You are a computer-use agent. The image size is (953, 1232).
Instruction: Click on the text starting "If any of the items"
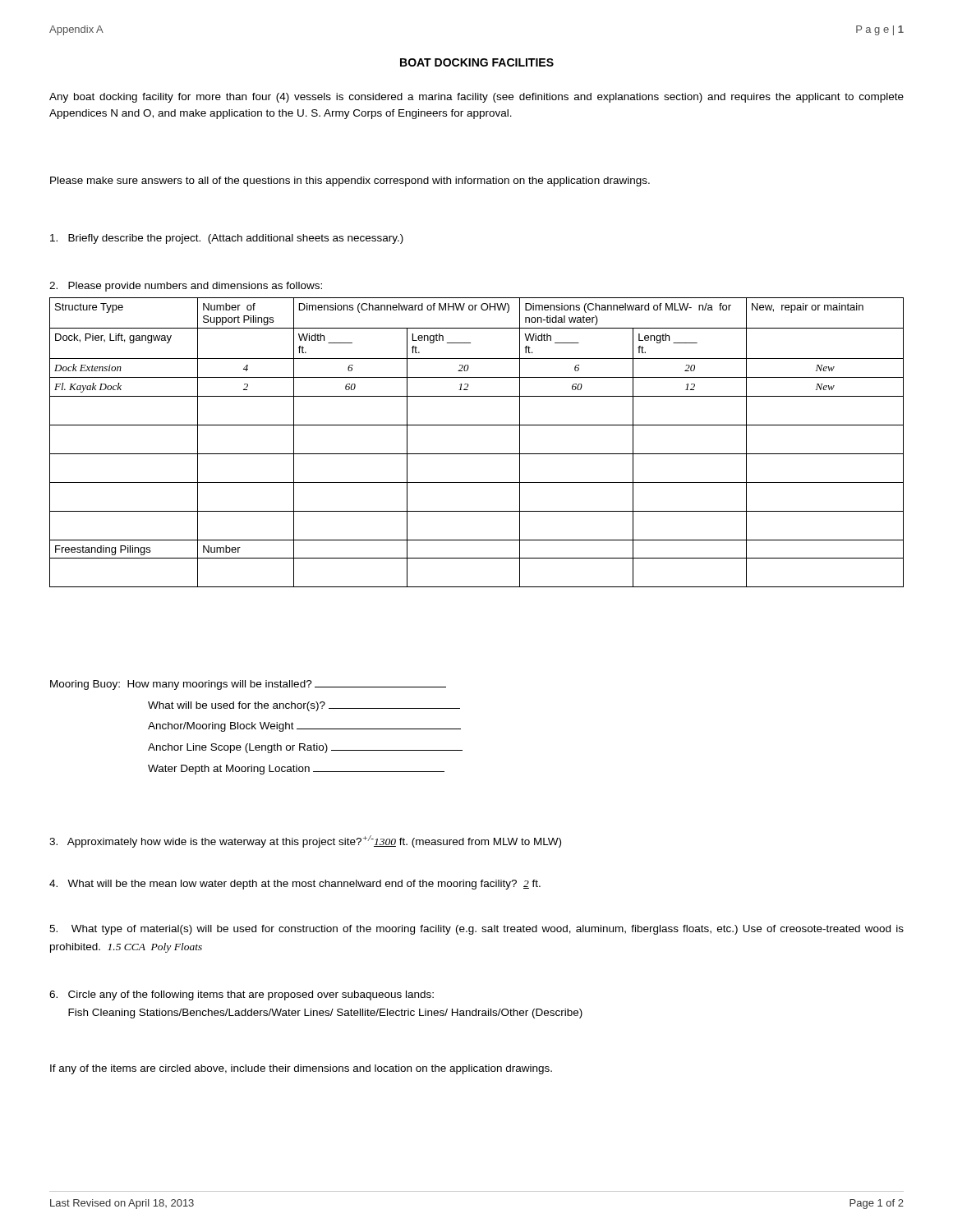coord(301,1068)
